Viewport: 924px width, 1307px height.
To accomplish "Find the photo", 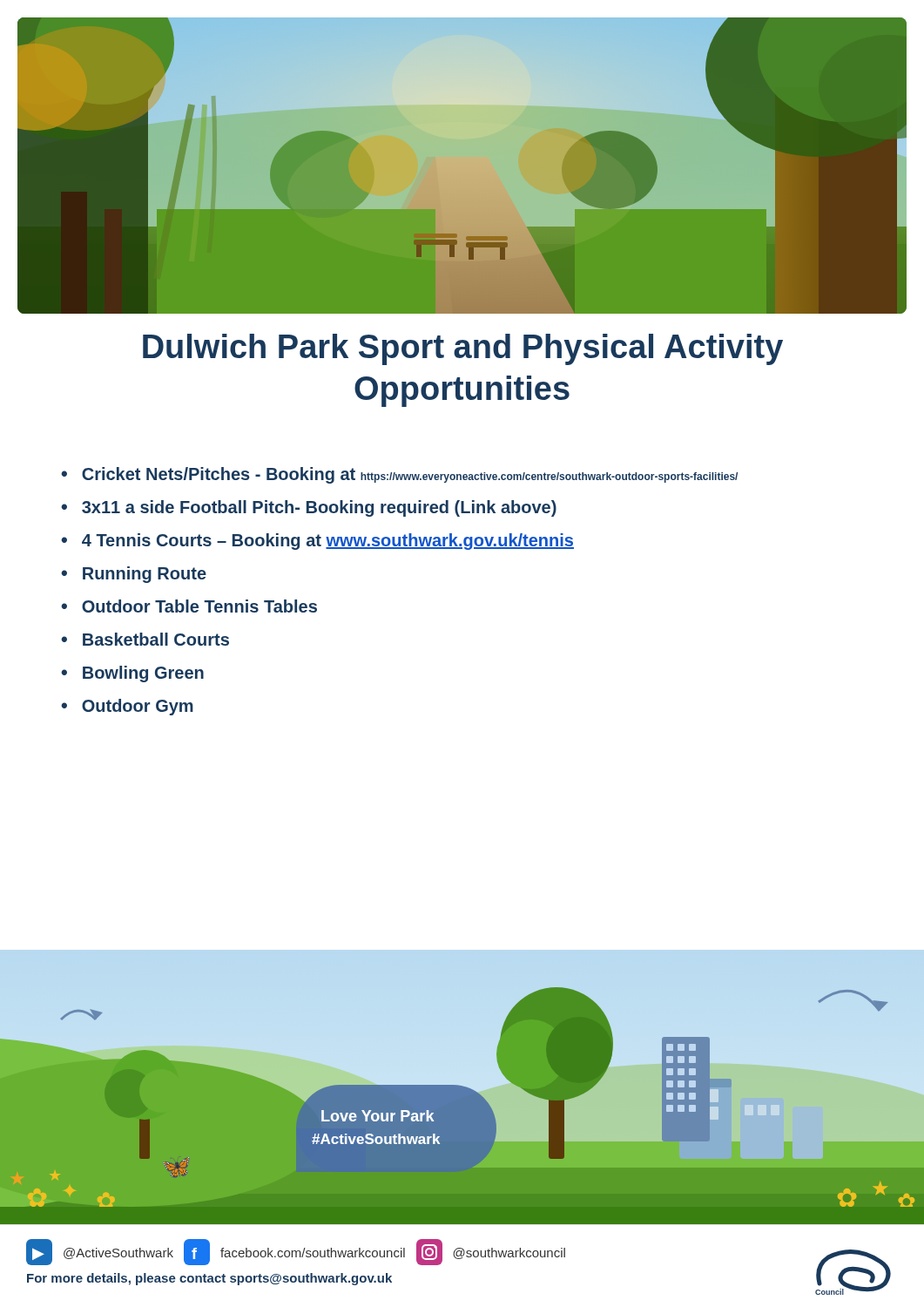I will point(462,166).
